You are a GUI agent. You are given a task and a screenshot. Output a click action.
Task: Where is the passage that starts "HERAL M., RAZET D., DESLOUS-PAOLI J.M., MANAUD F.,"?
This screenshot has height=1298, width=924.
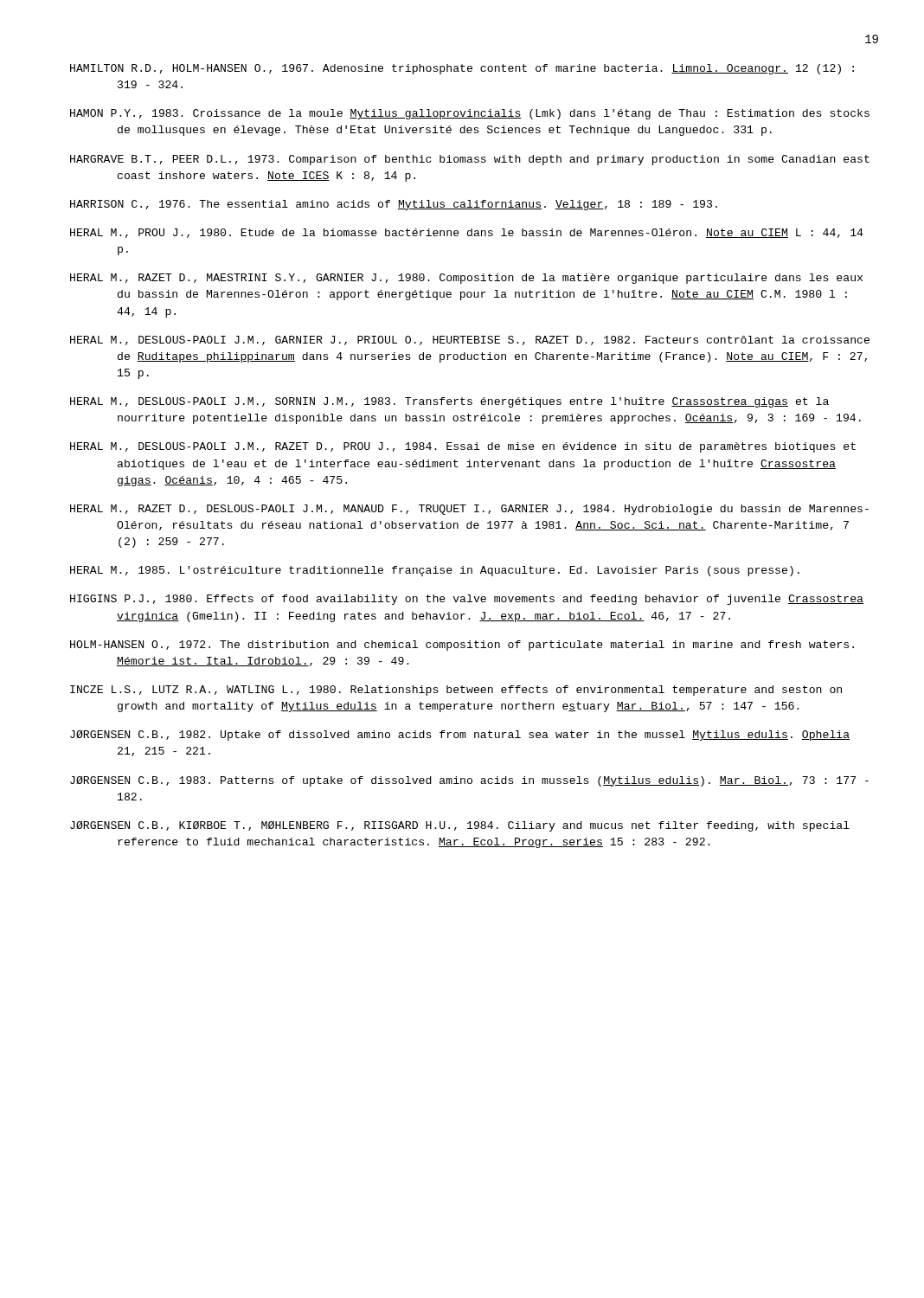pyautogui.click(x=471, y=526)
